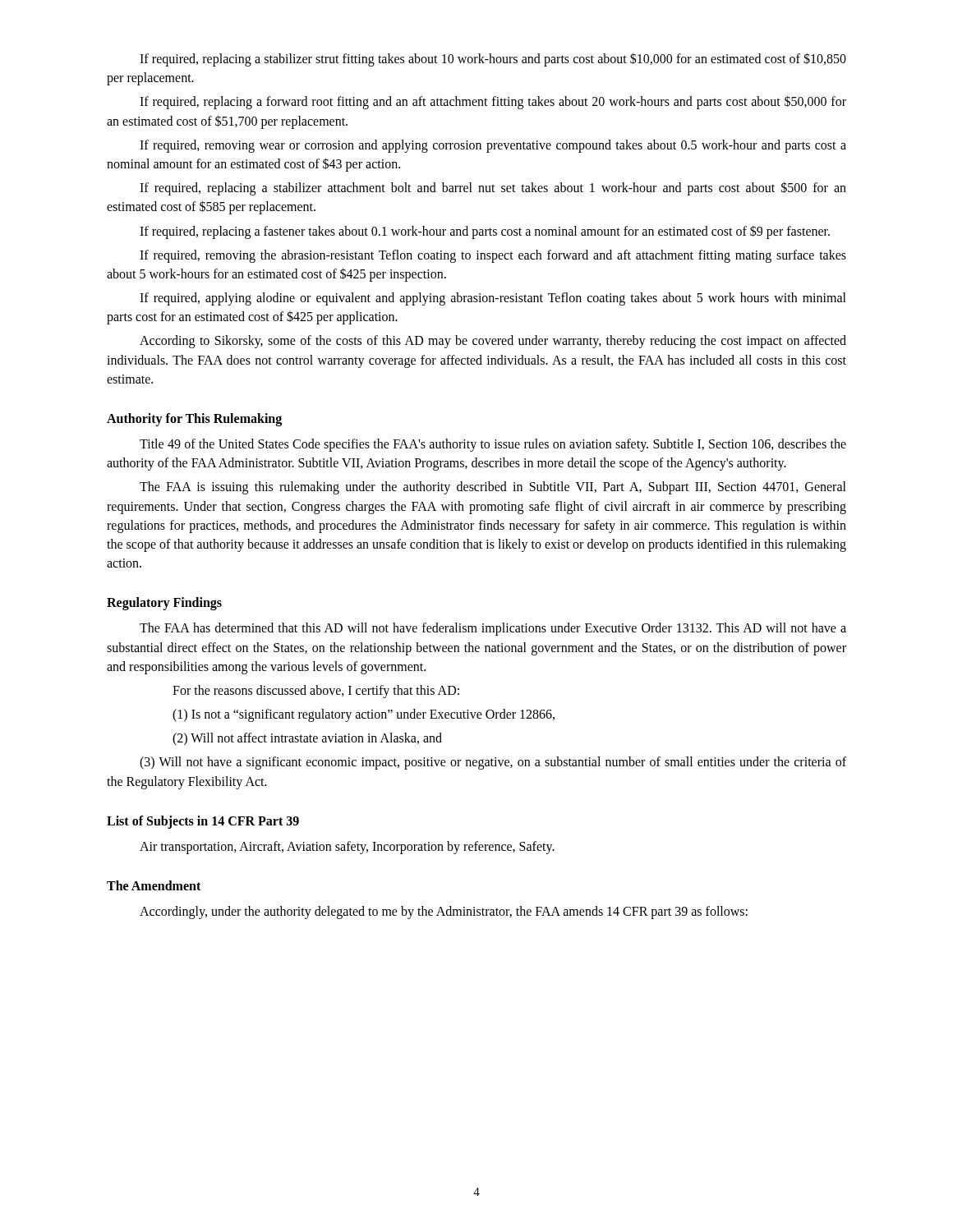Find the list item containing "For the reasons discussed above, I certify"
953x1232 pixels.
(316, 692)
